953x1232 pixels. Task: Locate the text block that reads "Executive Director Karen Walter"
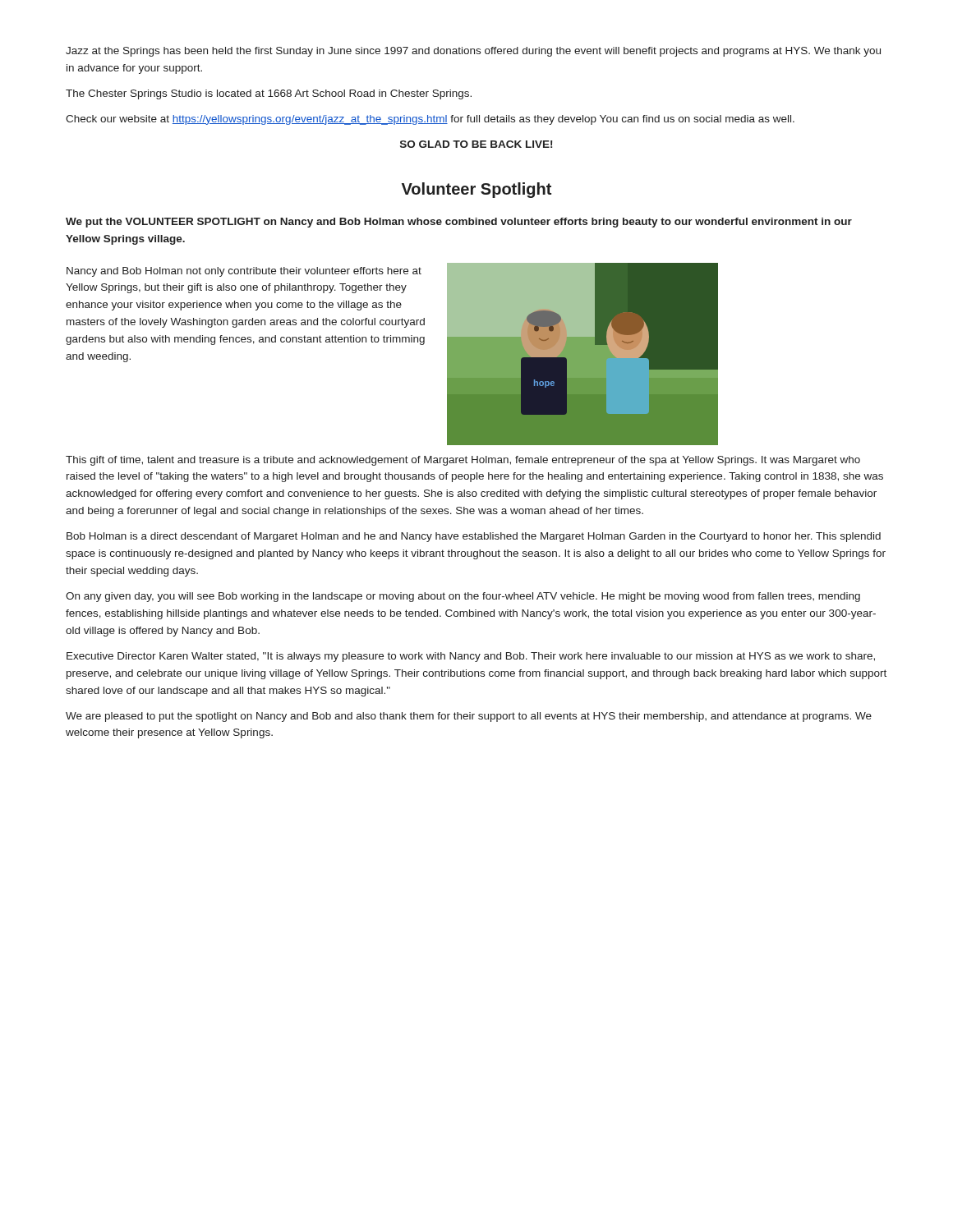(x=476, y=673)
